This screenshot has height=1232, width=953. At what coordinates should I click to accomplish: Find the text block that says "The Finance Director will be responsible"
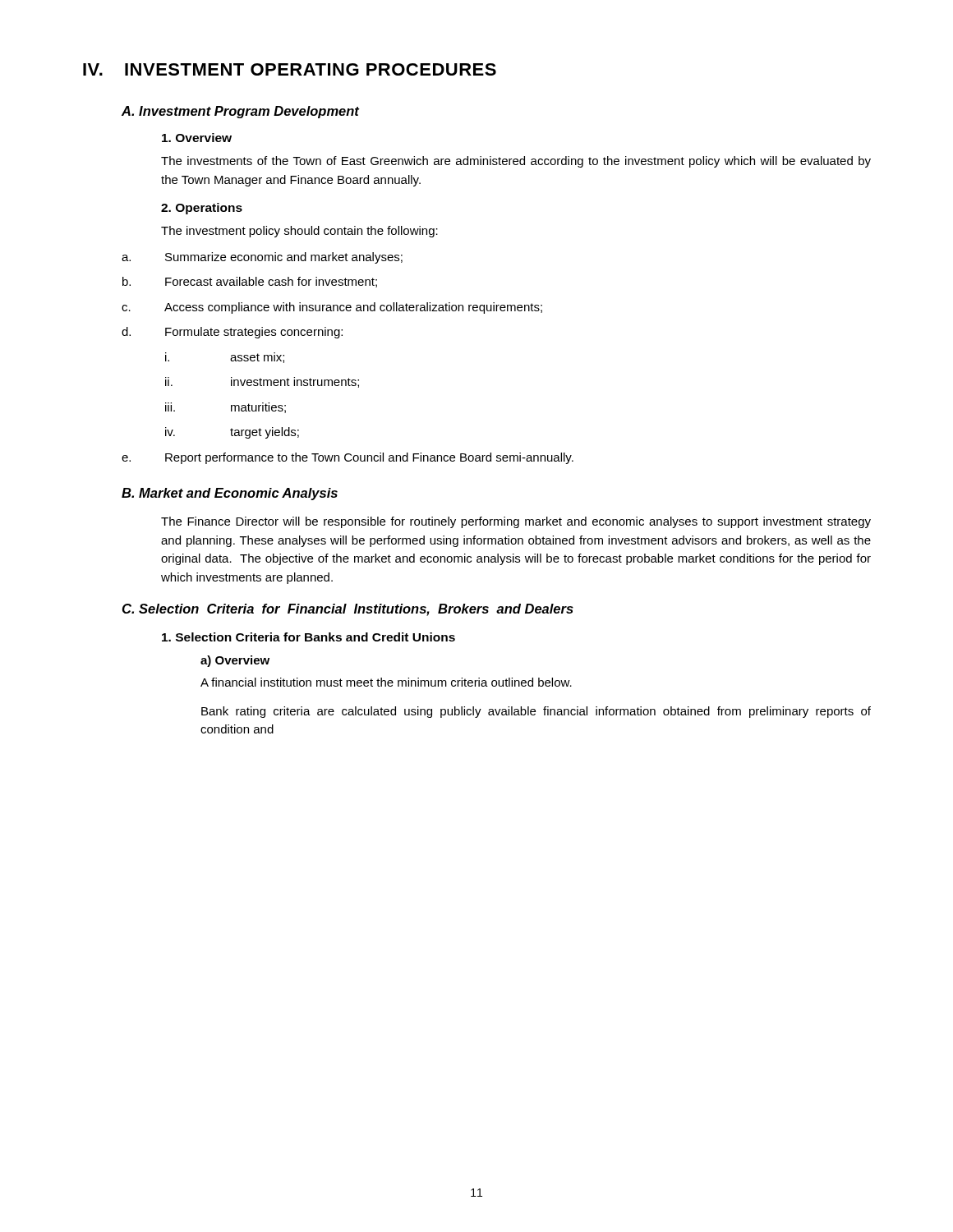[x=516, y=549]
